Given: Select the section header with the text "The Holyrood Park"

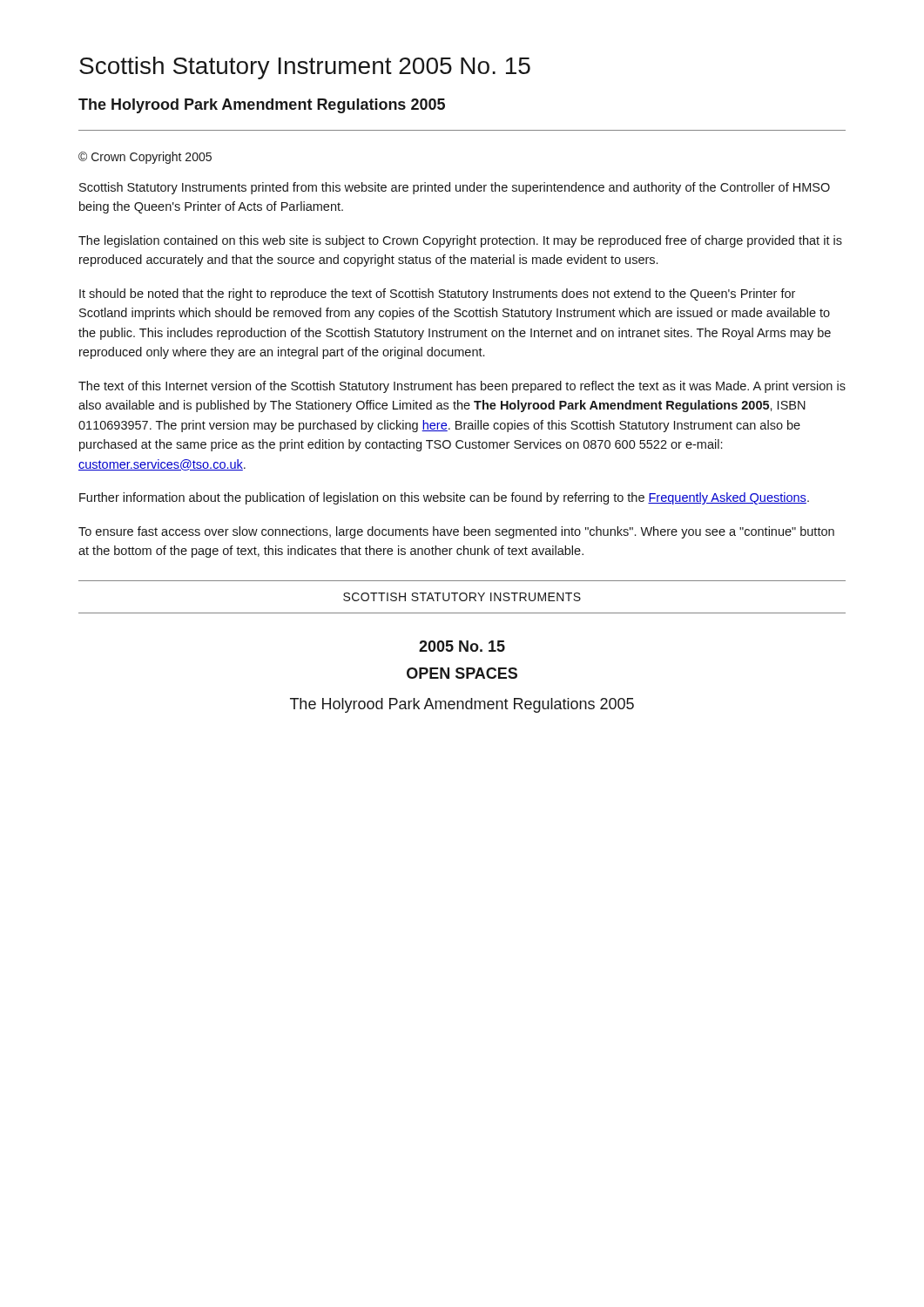Looking at the screenshot, I should (262, 106).
